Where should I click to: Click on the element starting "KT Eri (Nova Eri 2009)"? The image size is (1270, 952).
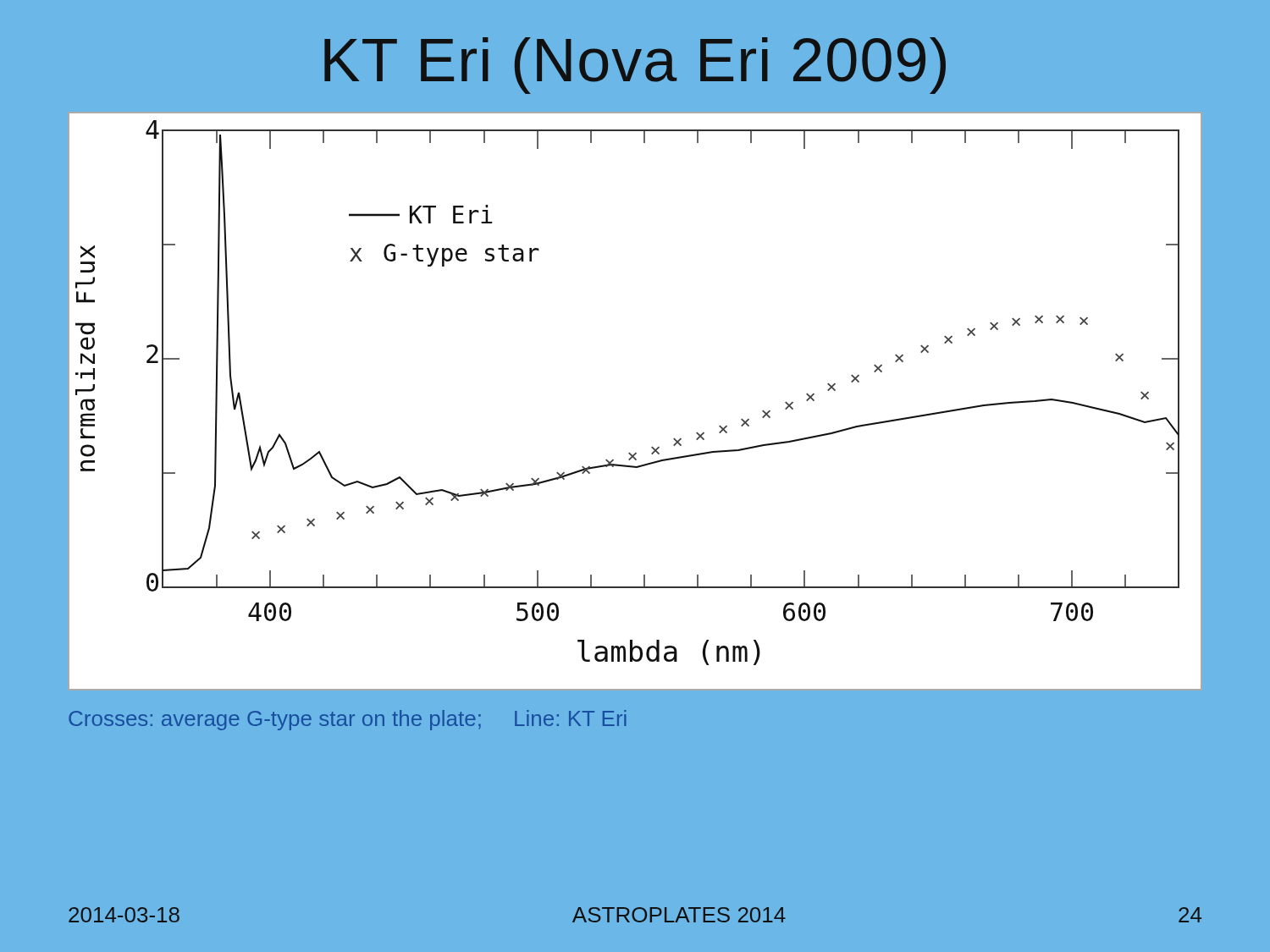pos(635,60)
